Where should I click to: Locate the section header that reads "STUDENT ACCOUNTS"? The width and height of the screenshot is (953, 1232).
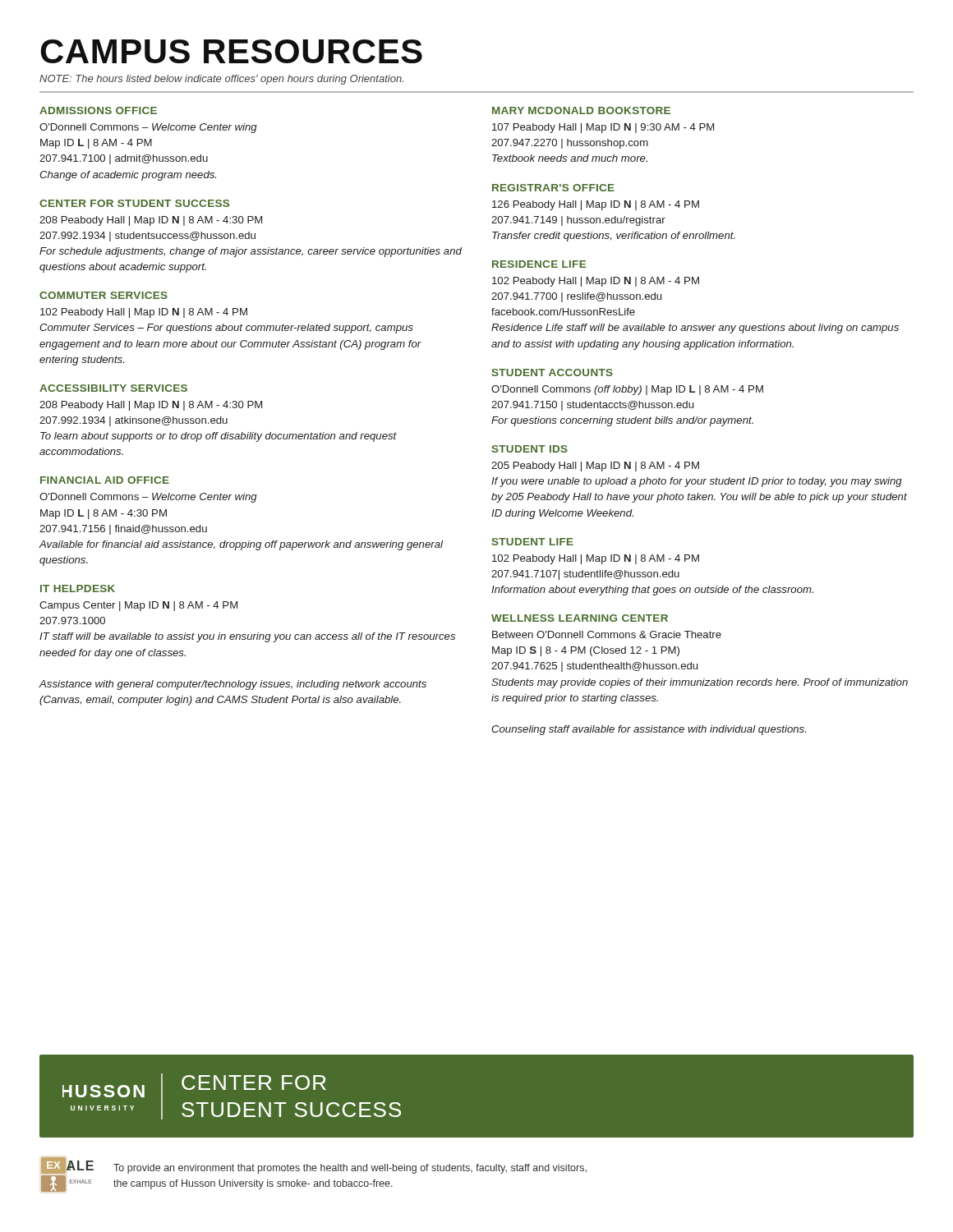click(552, 372)
